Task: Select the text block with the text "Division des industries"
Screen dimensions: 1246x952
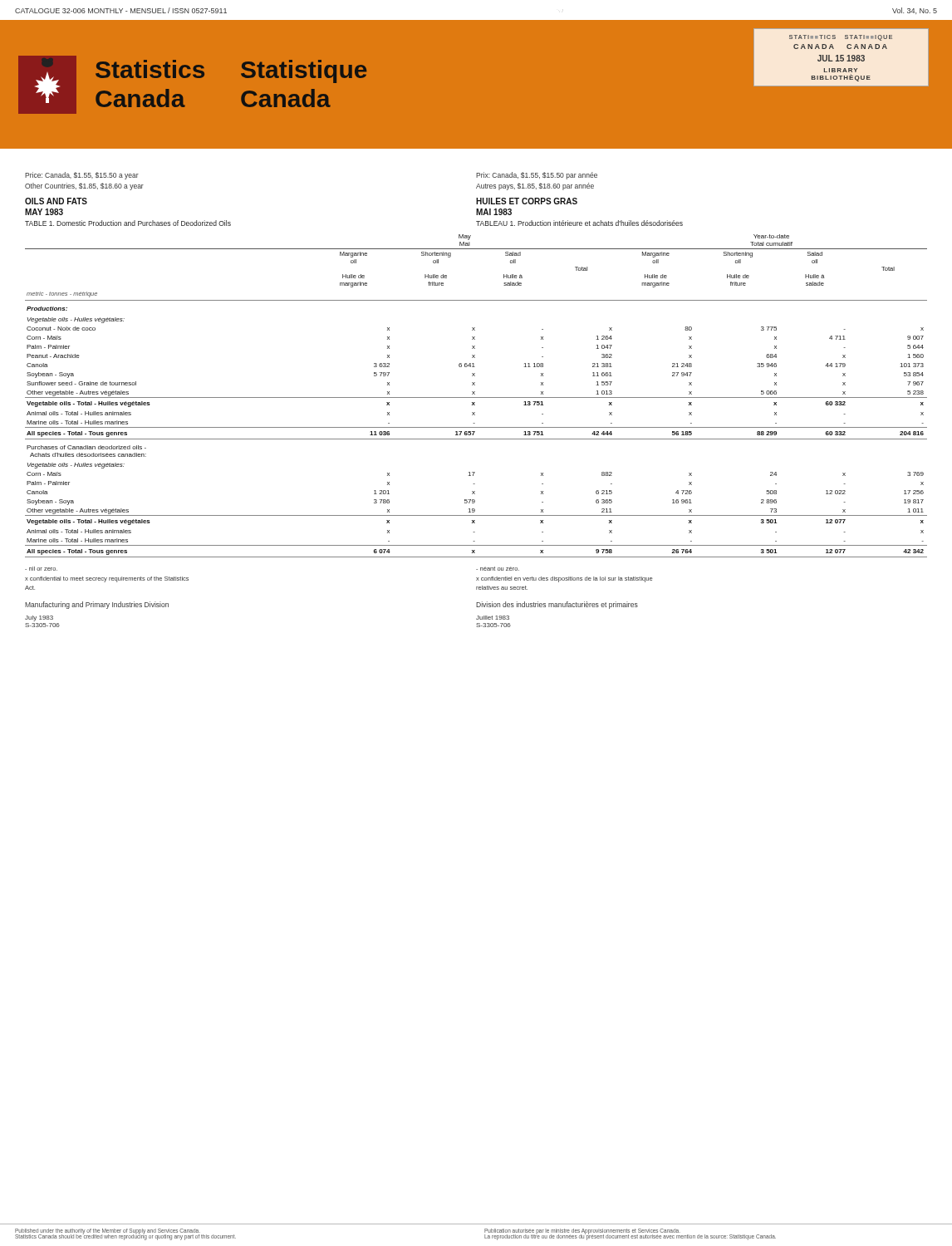Action: tap(557, 605)
